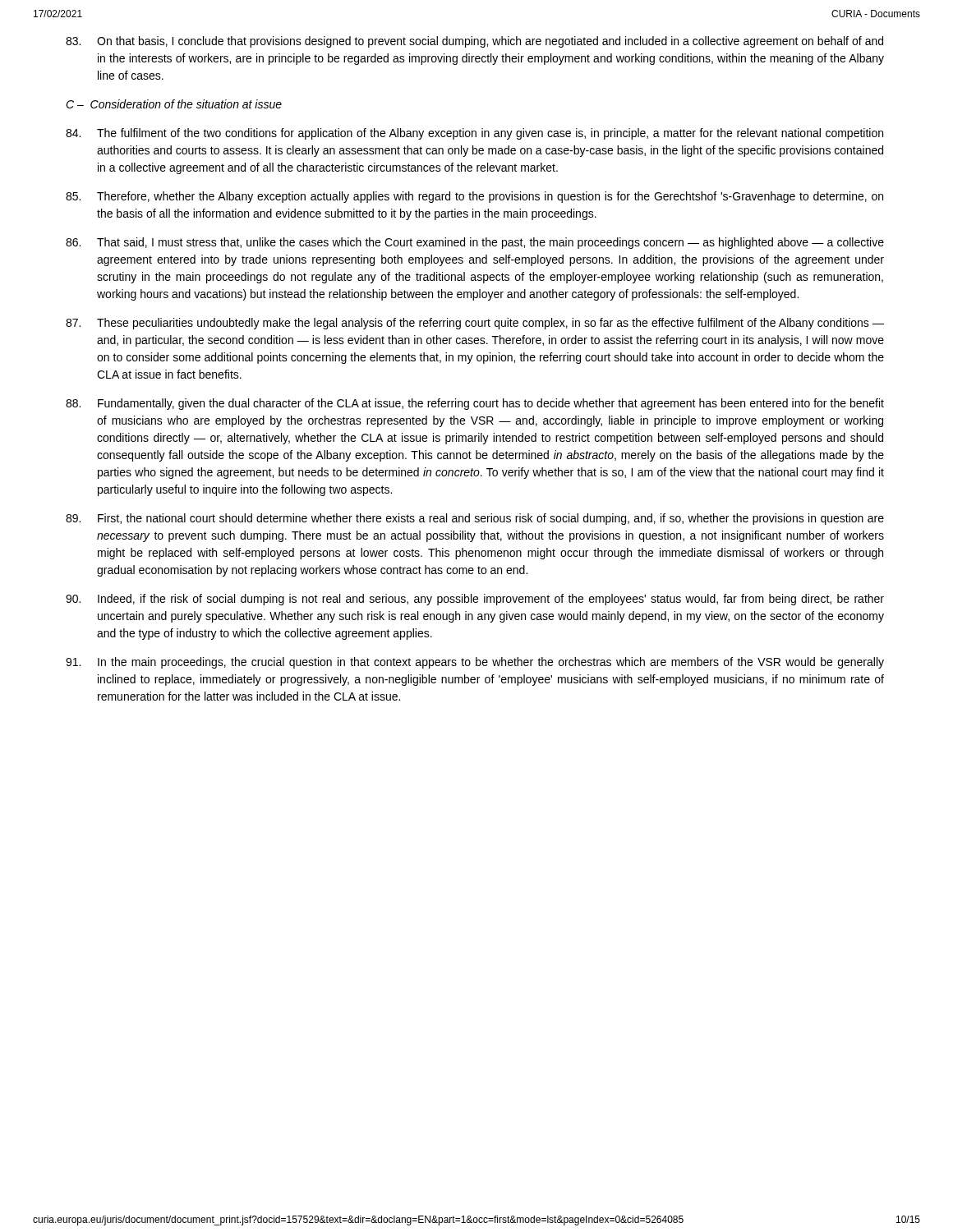Find the element starting "In the main proceedings, the"
The height and width of the screenshot is (1232, 953).
pyautogui.click(x=475, y=680)
